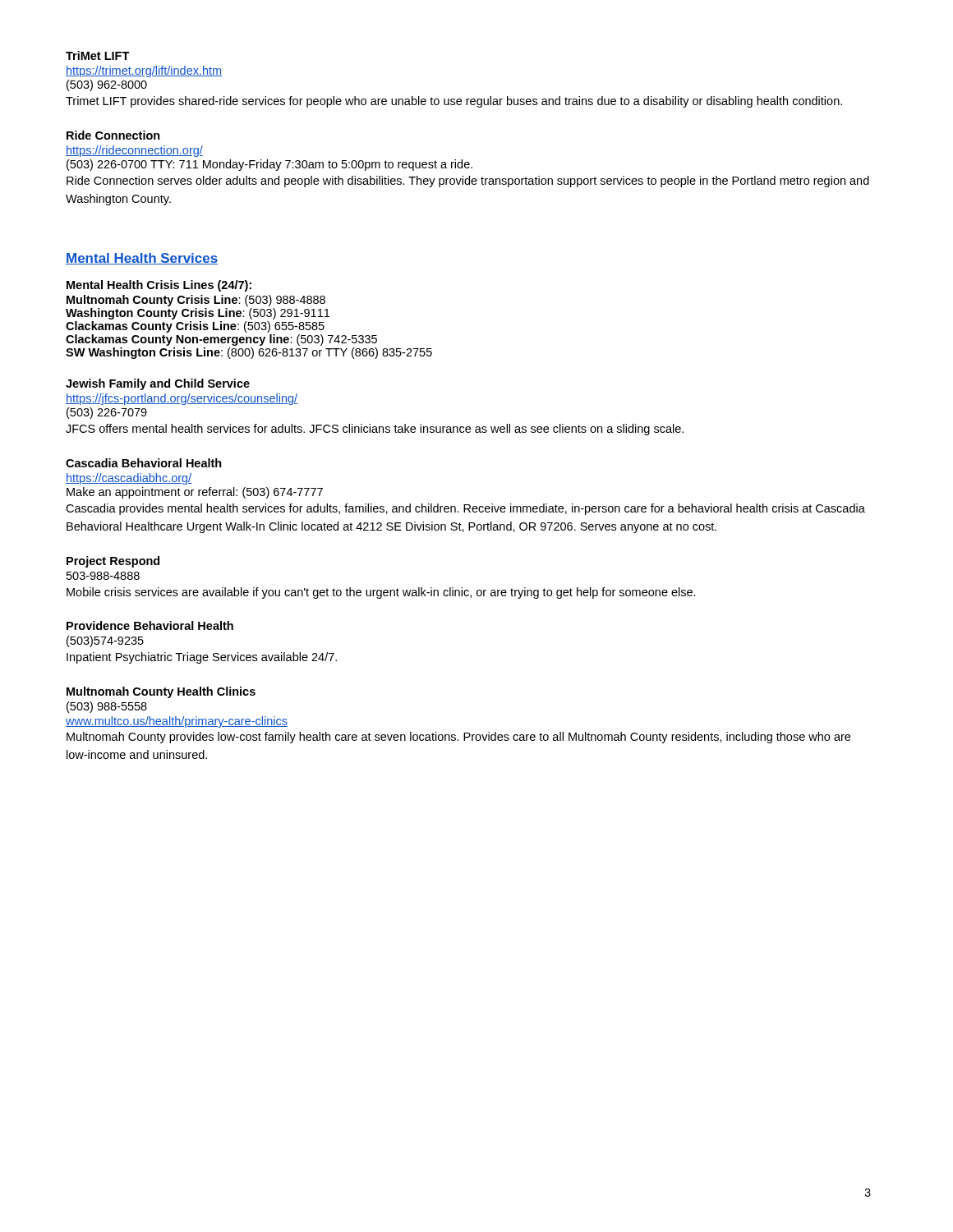Viewport: 953px width, 1232px height.
Task: Where is the passage that starts "Project Respond 503-988-4888 Mobile crisis"?
Action: point(468,578)
